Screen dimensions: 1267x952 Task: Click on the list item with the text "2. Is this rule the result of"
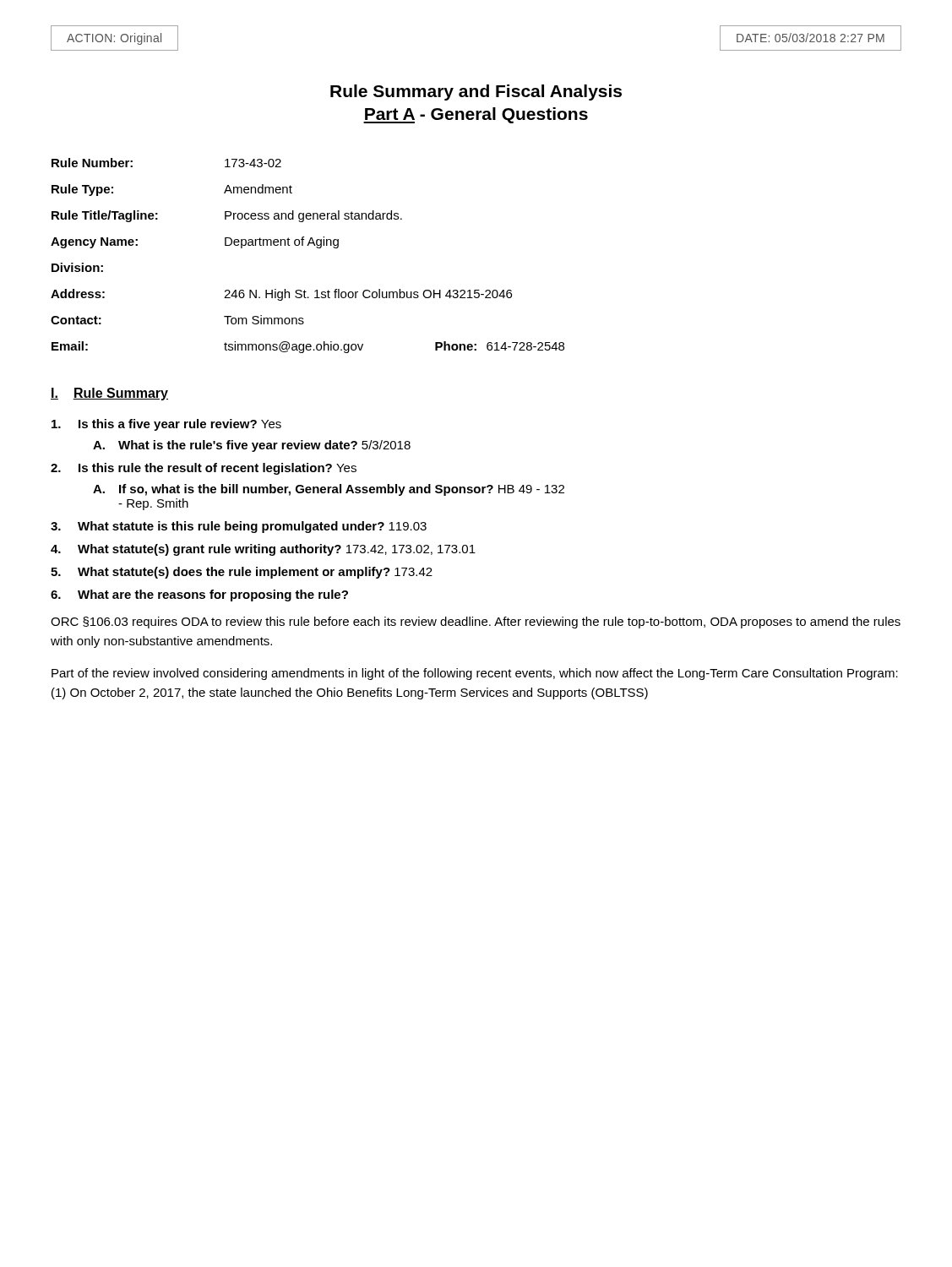(x=476, y=485)
